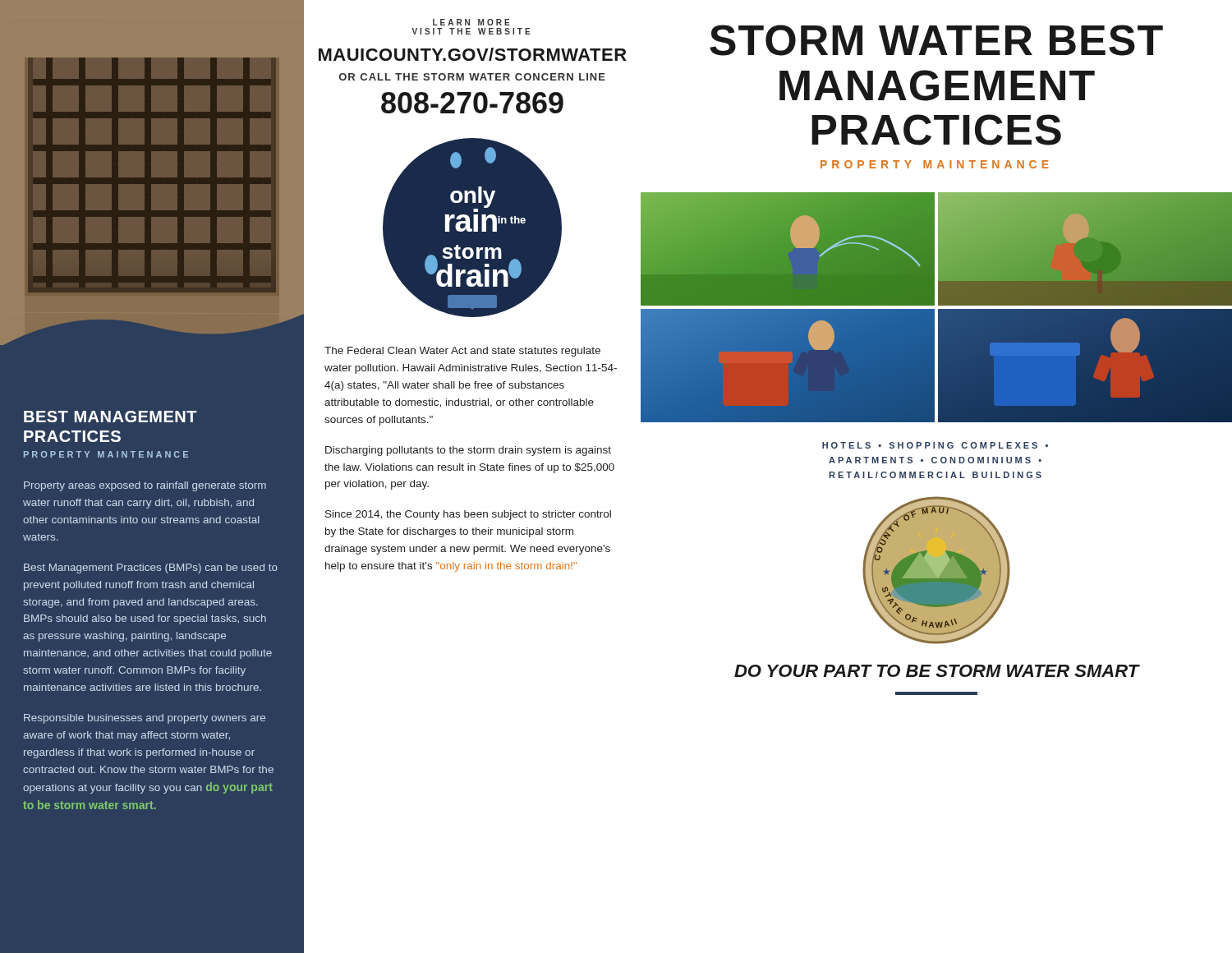1232x953 pixels.
Task: Locate the text block containing "The Federal Clean Water Act"
Action: (472, 386)
